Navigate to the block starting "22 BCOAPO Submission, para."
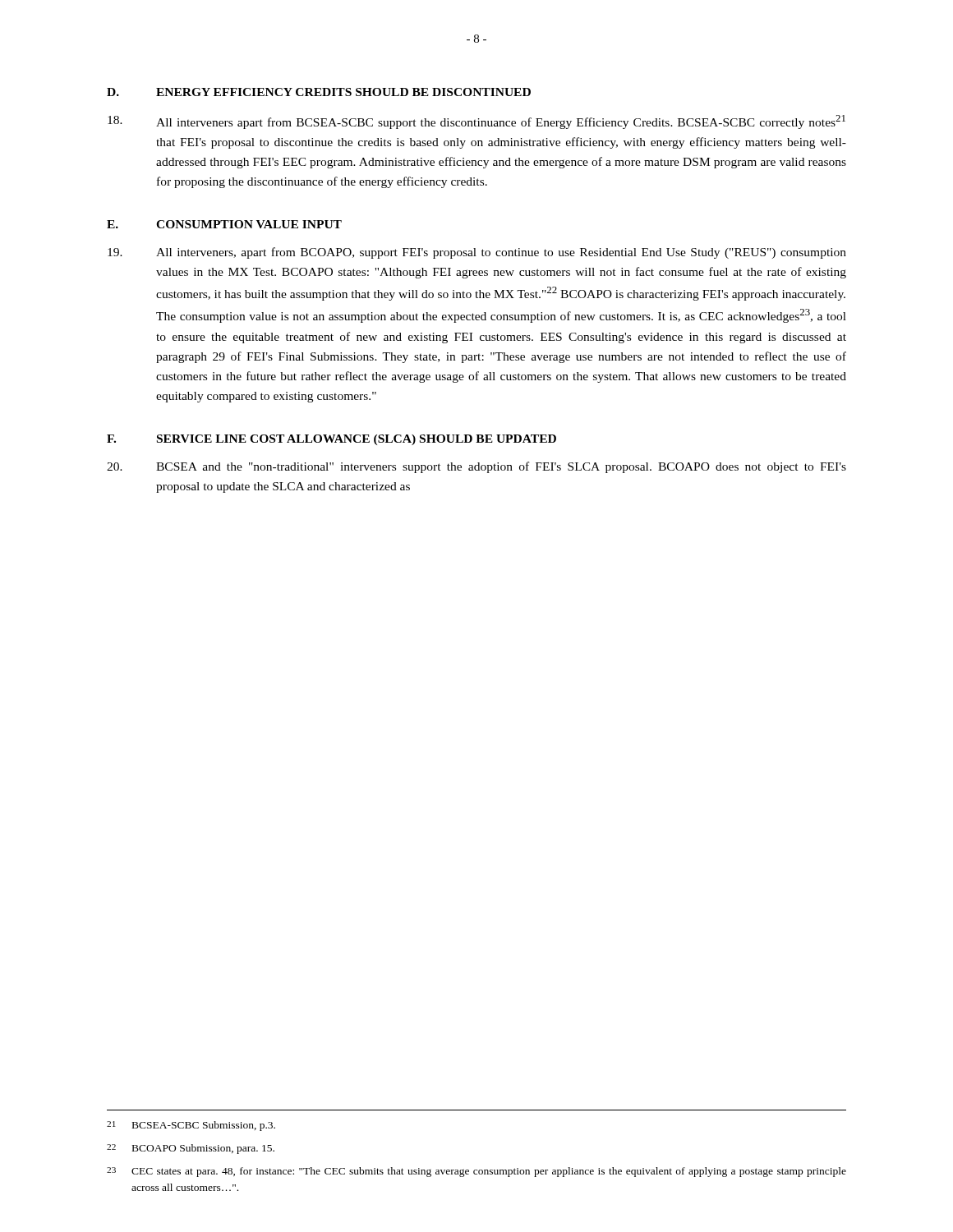The image size is (953, 1232). pyautogui.click(x=191, y=1149)
